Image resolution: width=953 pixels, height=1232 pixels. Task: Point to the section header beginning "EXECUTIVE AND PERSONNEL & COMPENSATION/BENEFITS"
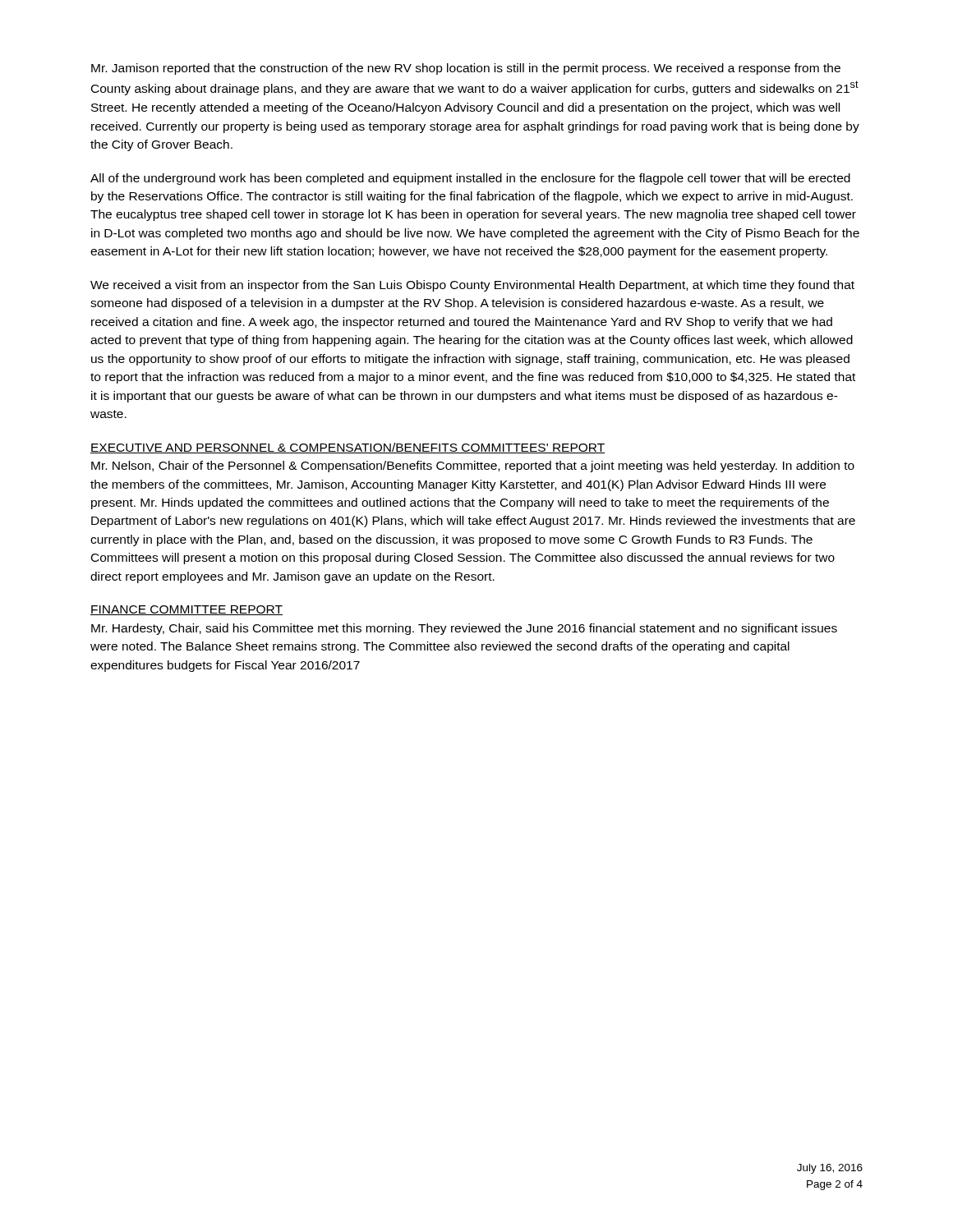pos(348,447)
